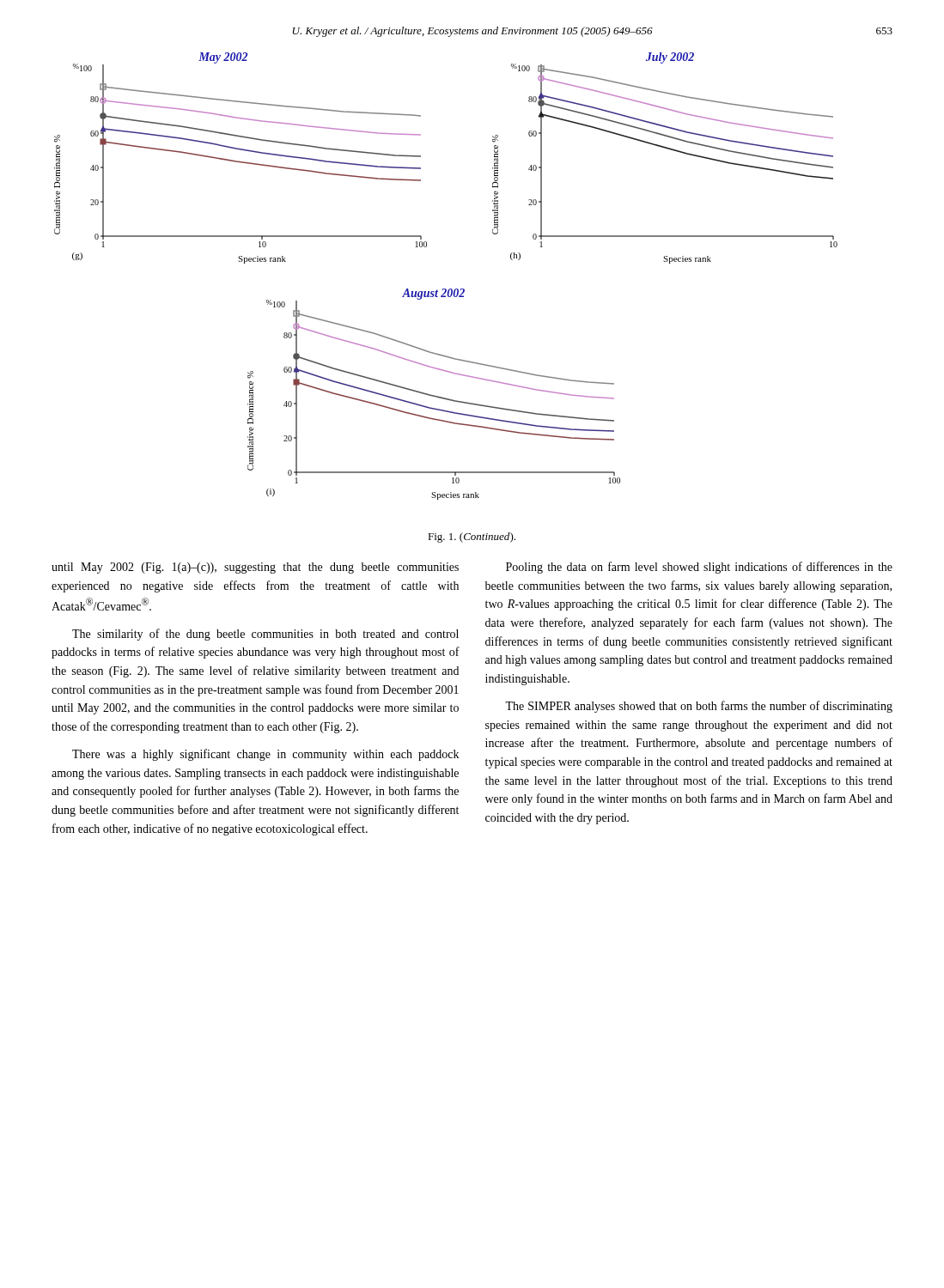The image size is (944, 1288).
Task: Click on the block starting "until May 2002 (Fig. 1(a)–(c)),"
Action: tap(255, 698)
